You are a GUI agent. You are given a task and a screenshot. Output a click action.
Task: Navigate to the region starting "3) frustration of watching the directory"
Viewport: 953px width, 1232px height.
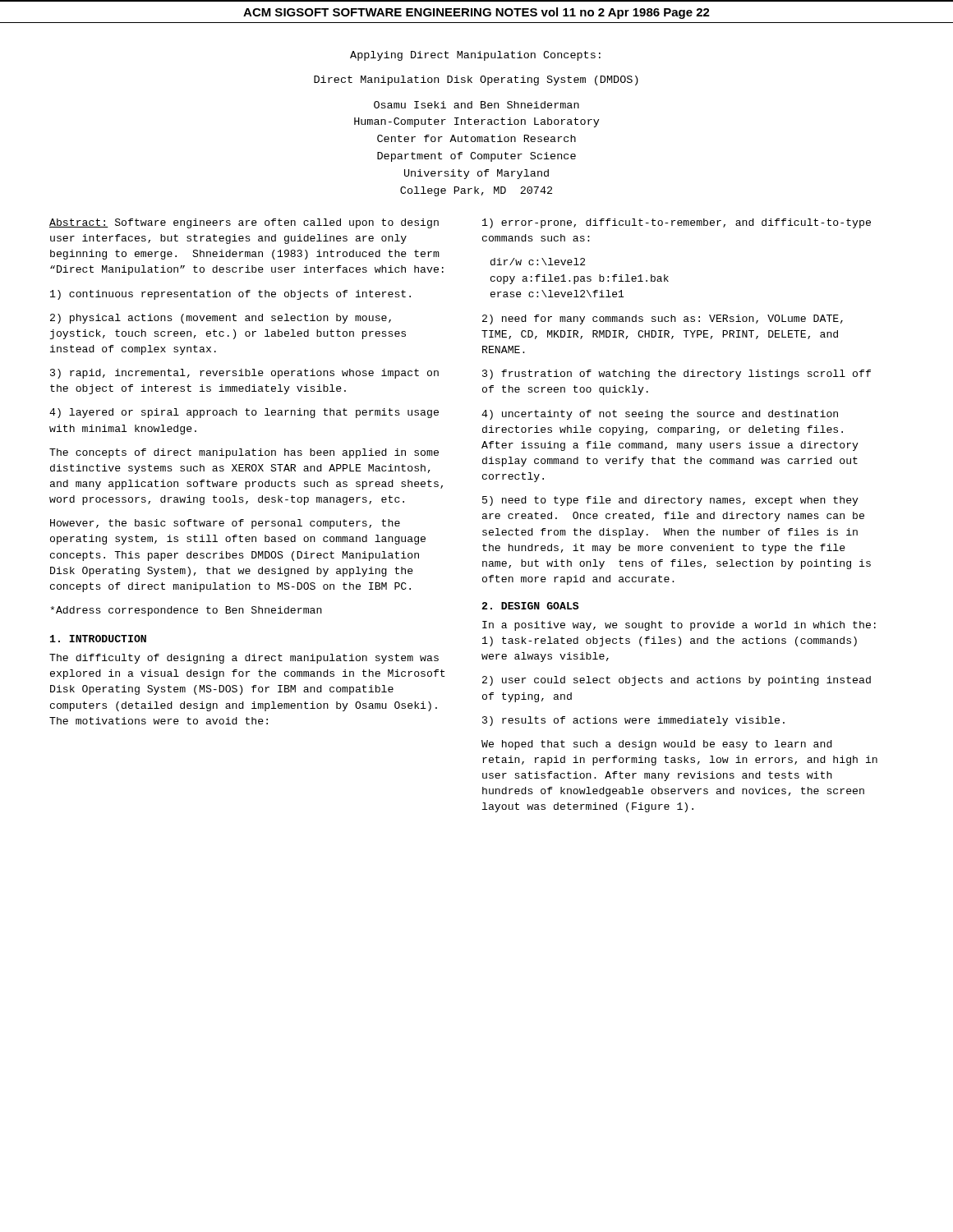[x=676, y=382]
